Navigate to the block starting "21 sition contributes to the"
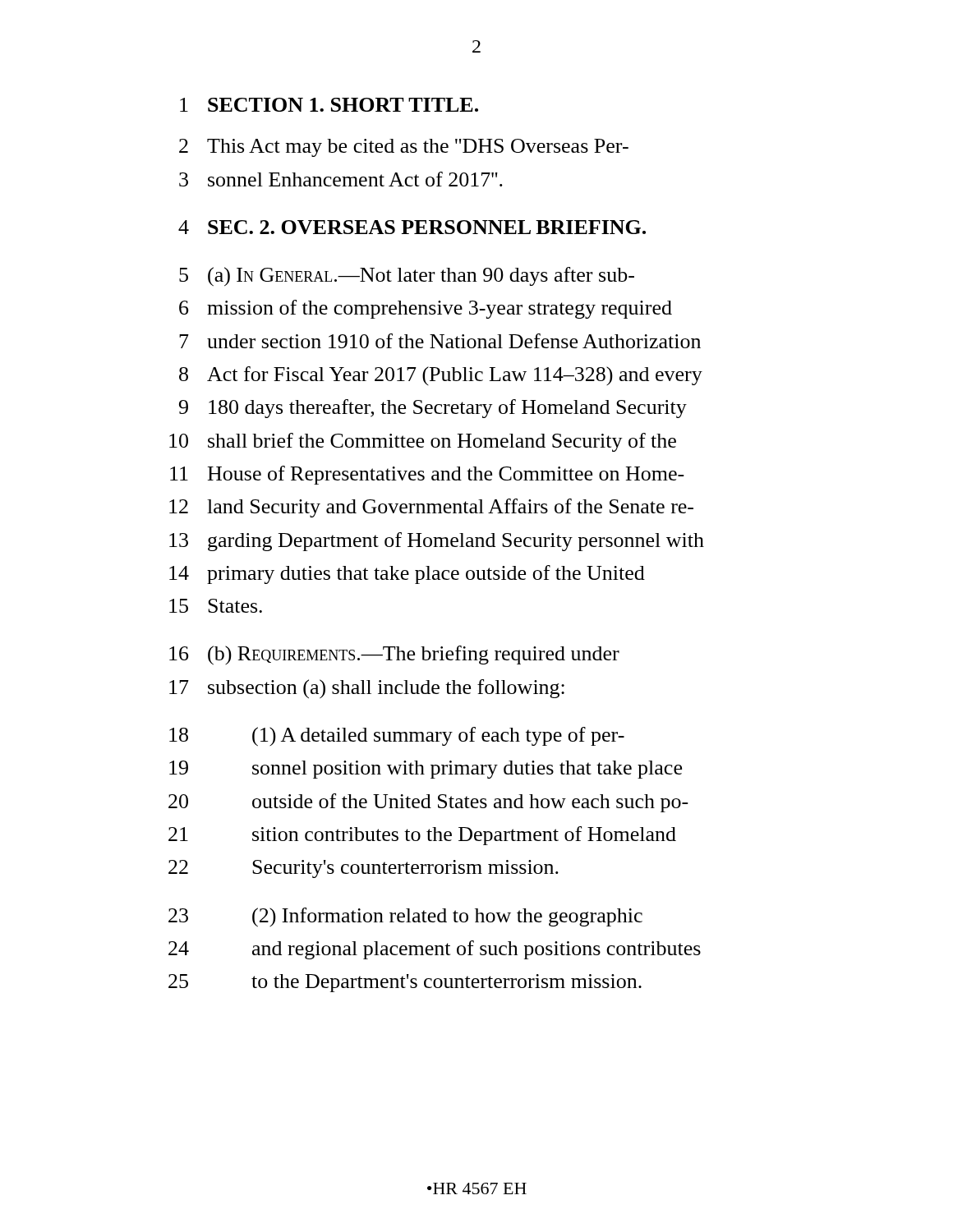Image resolution: width=953 pixels, height=1232 pixels. (509, 835)
